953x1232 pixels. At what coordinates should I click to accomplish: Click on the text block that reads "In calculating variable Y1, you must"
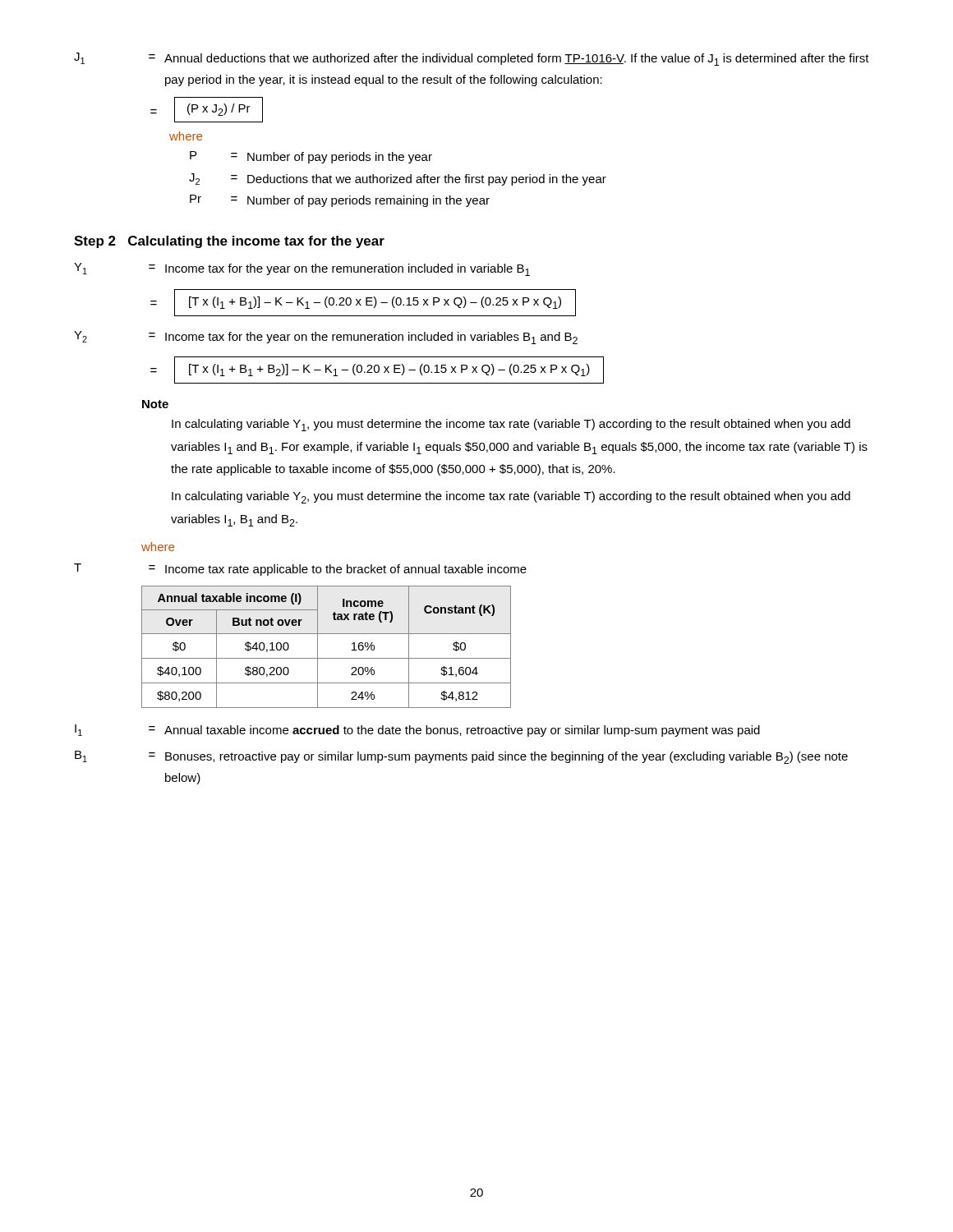pos(519,446)
